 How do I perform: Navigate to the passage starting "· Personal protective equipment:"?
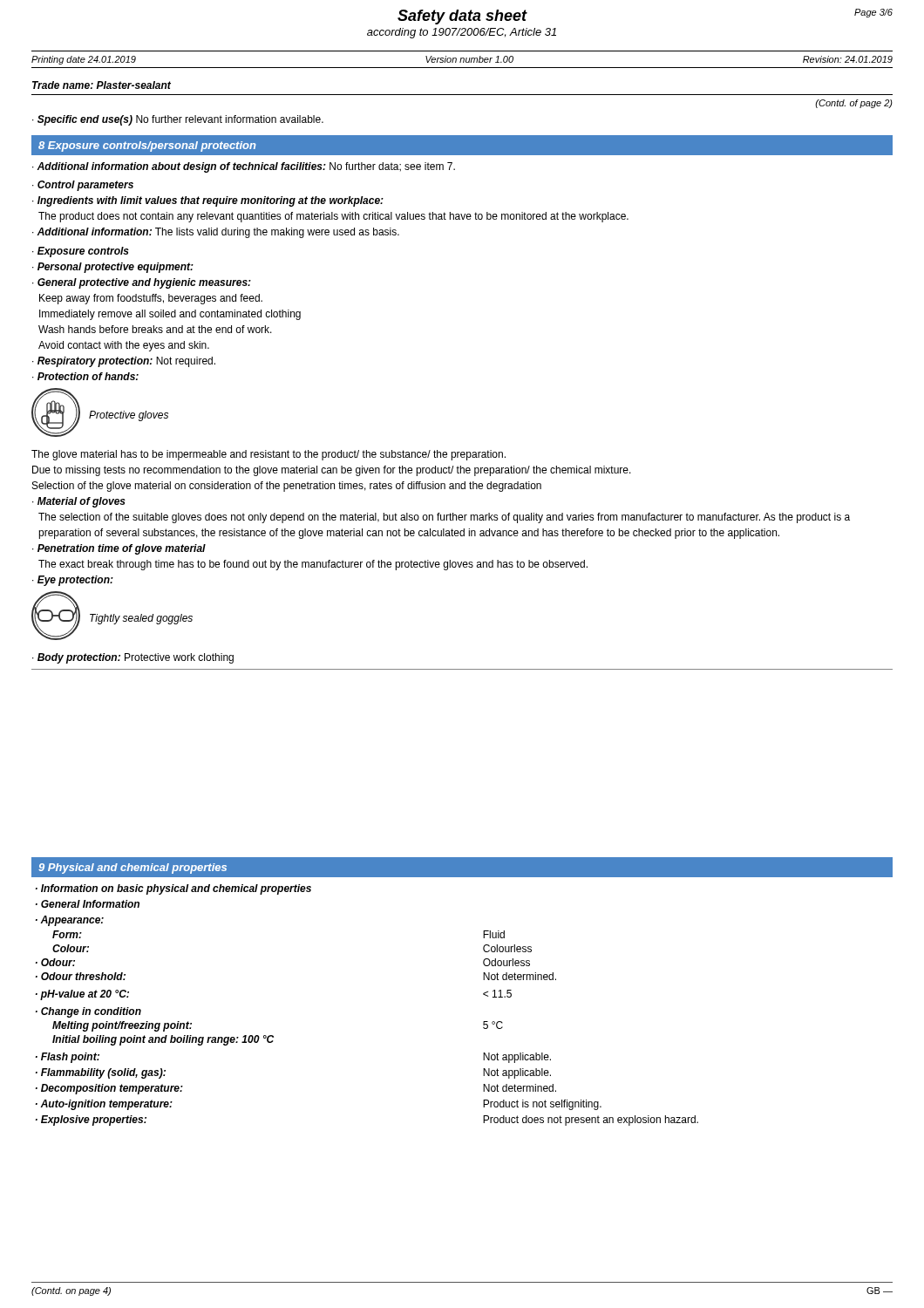click(x=112, y=267)
